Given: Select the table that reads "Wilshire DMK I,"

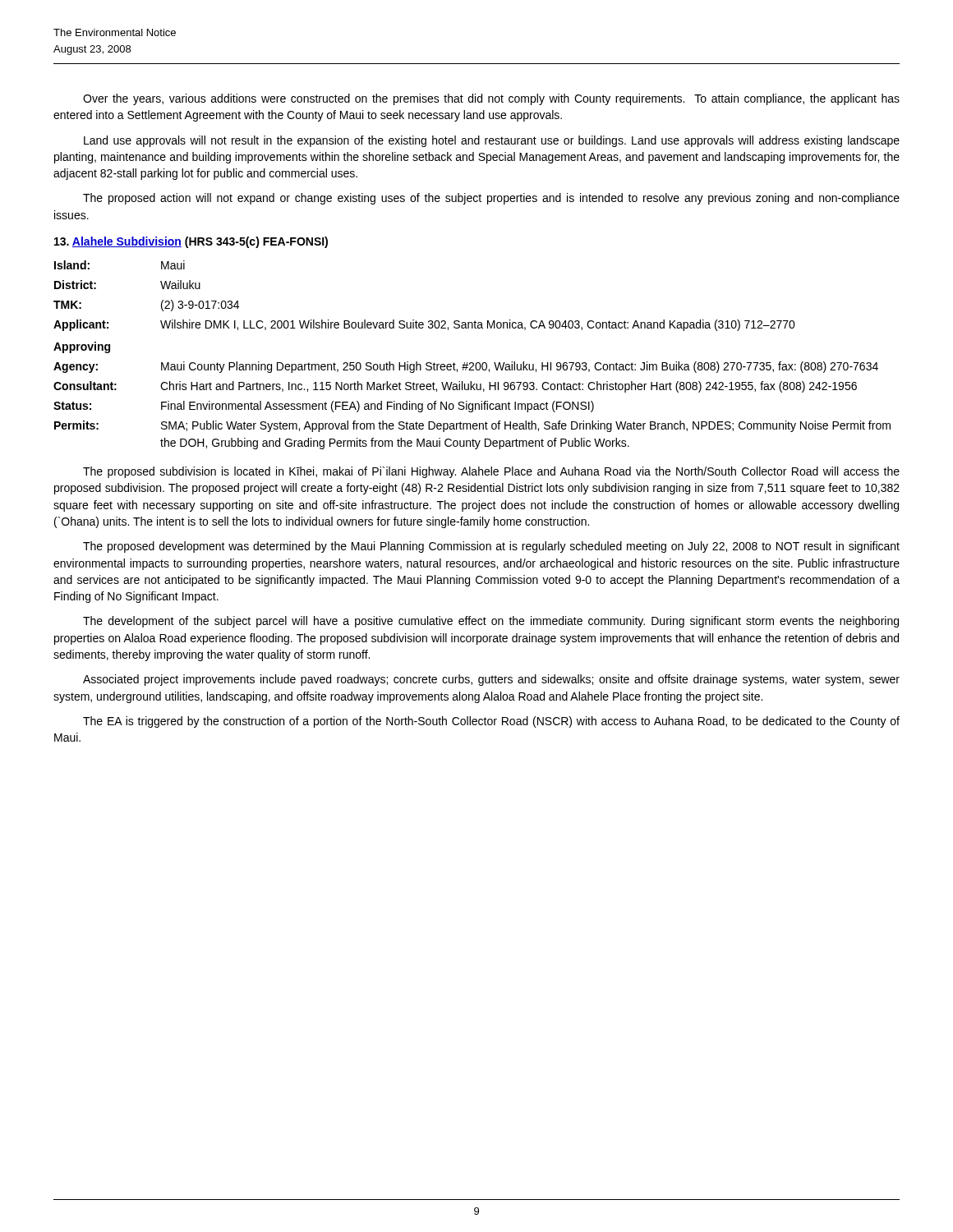Looking at the screenshot, I should [476, 355].
